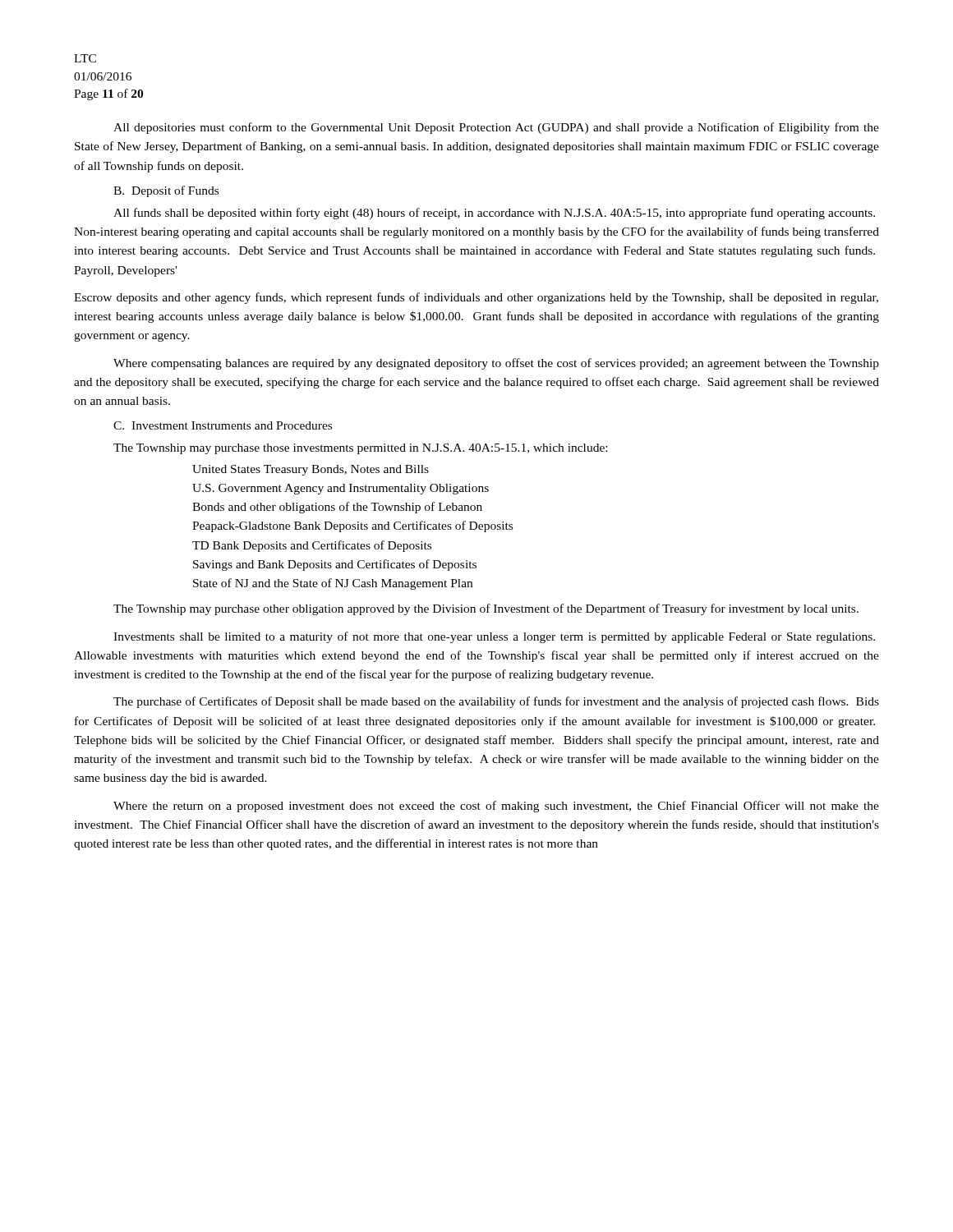Find the text starting "U.S. Government Agency and Instrumentality"
The image size is (953, 1232).
pyautogui.click(x=341, y=487)
